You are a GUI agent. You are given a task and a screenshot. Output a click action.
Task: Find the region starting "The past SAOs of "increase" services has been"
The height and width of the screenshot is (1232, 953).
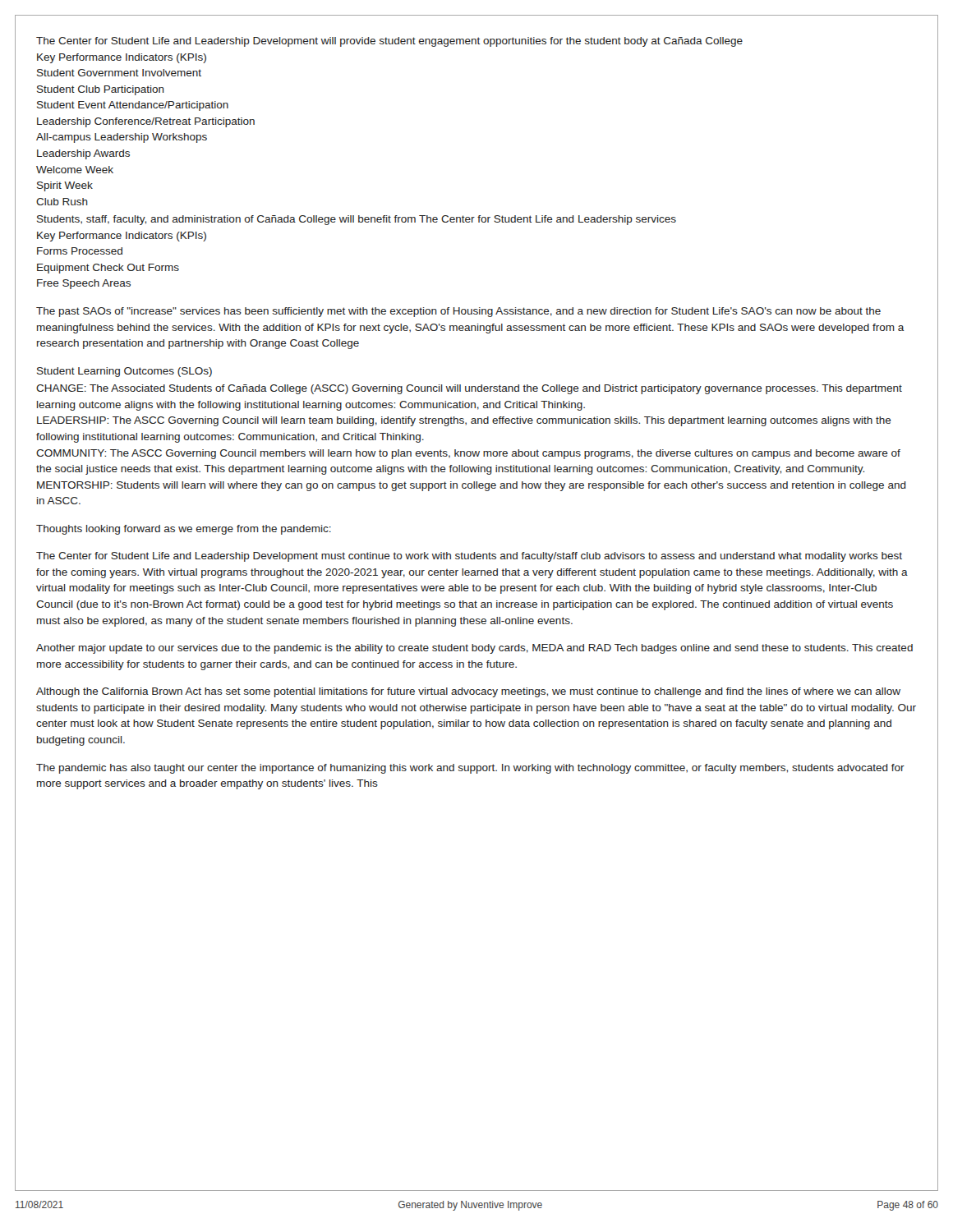(x=470, y=327)
